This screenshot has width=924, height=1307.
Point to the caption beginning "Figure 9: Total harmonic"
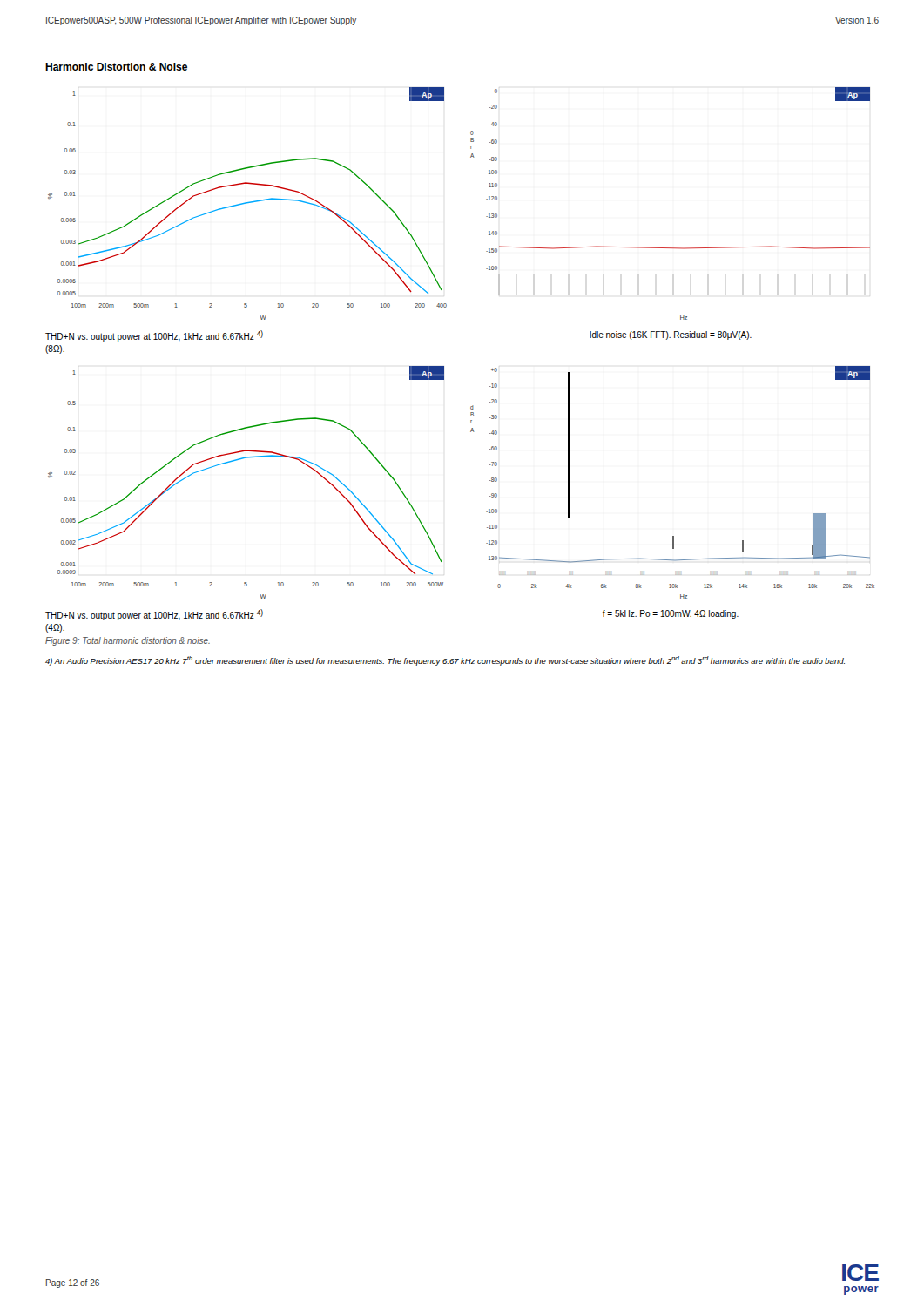coord(128,641)
